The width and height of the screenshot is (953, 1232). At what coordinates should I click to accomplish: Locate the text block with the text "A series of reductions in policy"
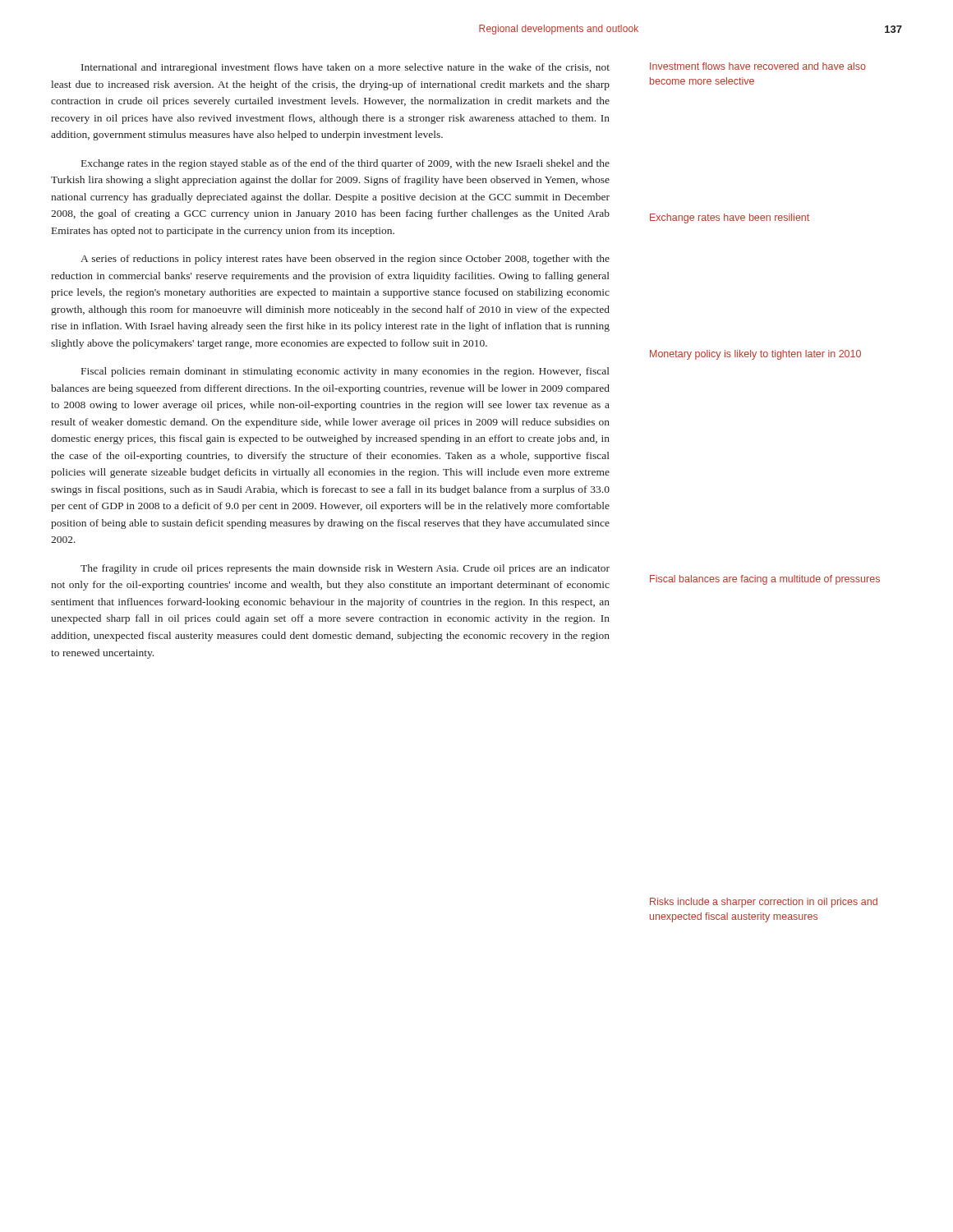pyautogui.click(x=330, y=301)
